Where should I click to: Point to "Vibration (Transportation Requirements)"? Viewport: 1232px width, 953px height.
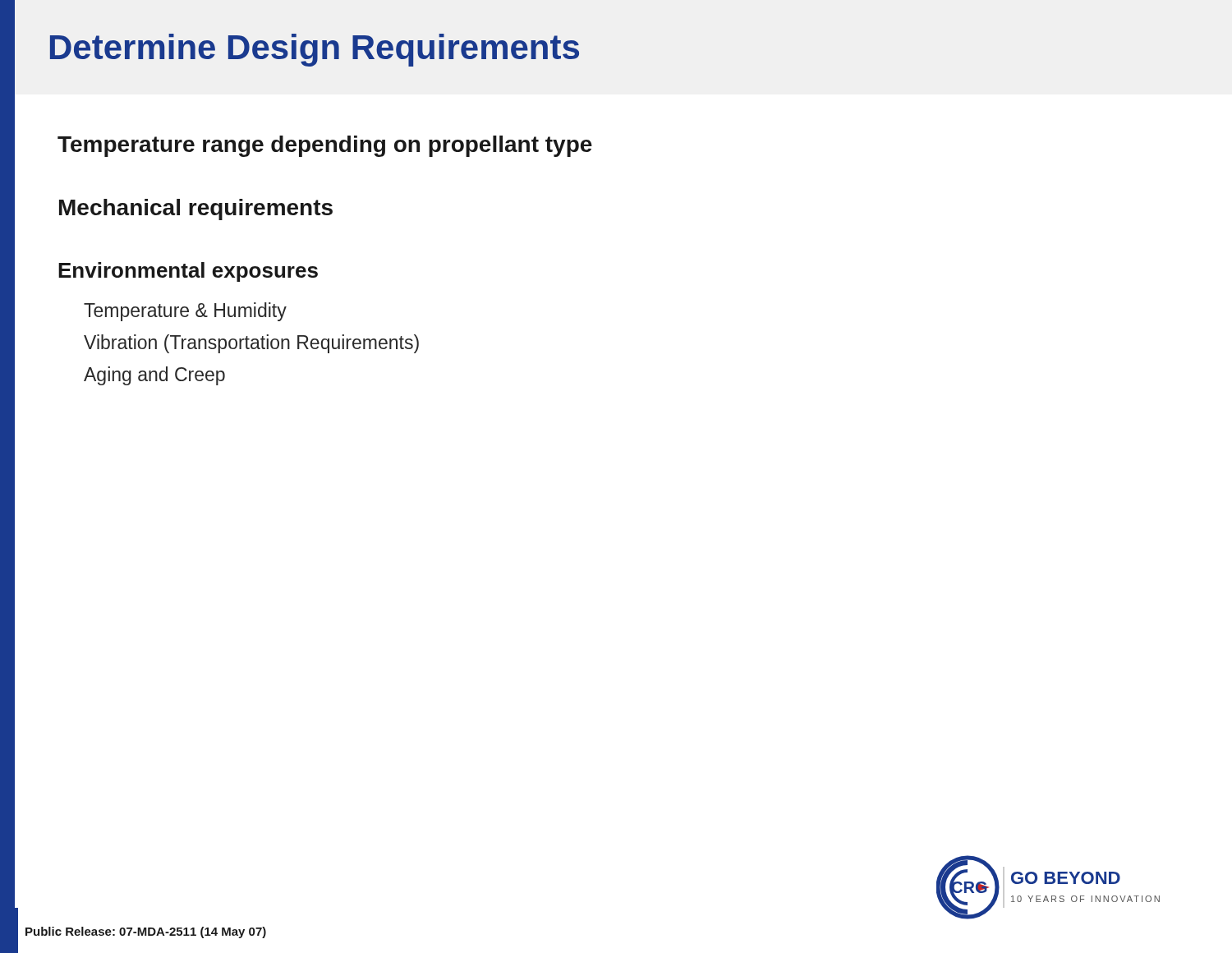click(x=252, y=343)
